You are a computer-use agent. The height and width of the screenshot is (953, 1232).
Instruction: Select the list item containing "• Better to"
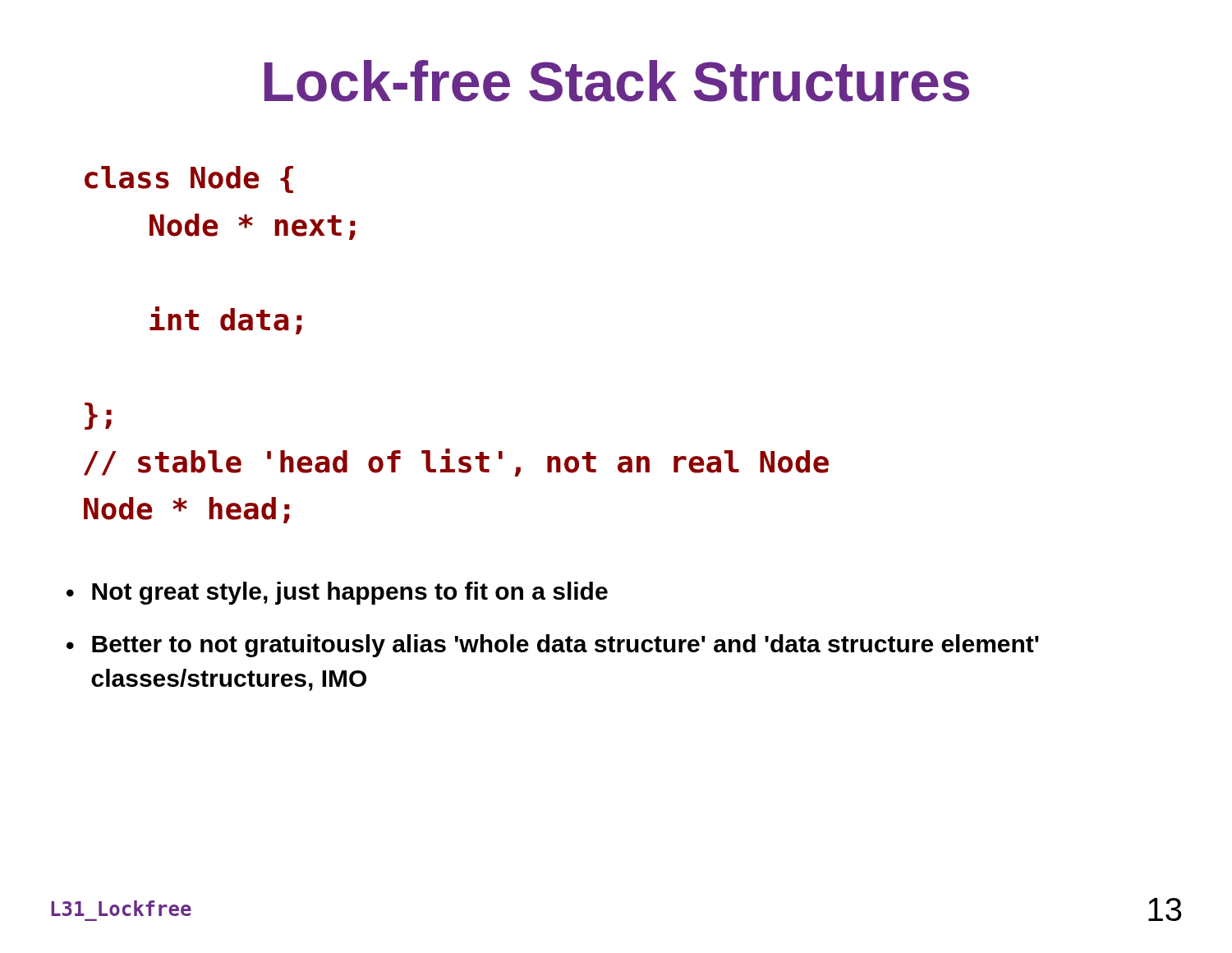[616, 661]
